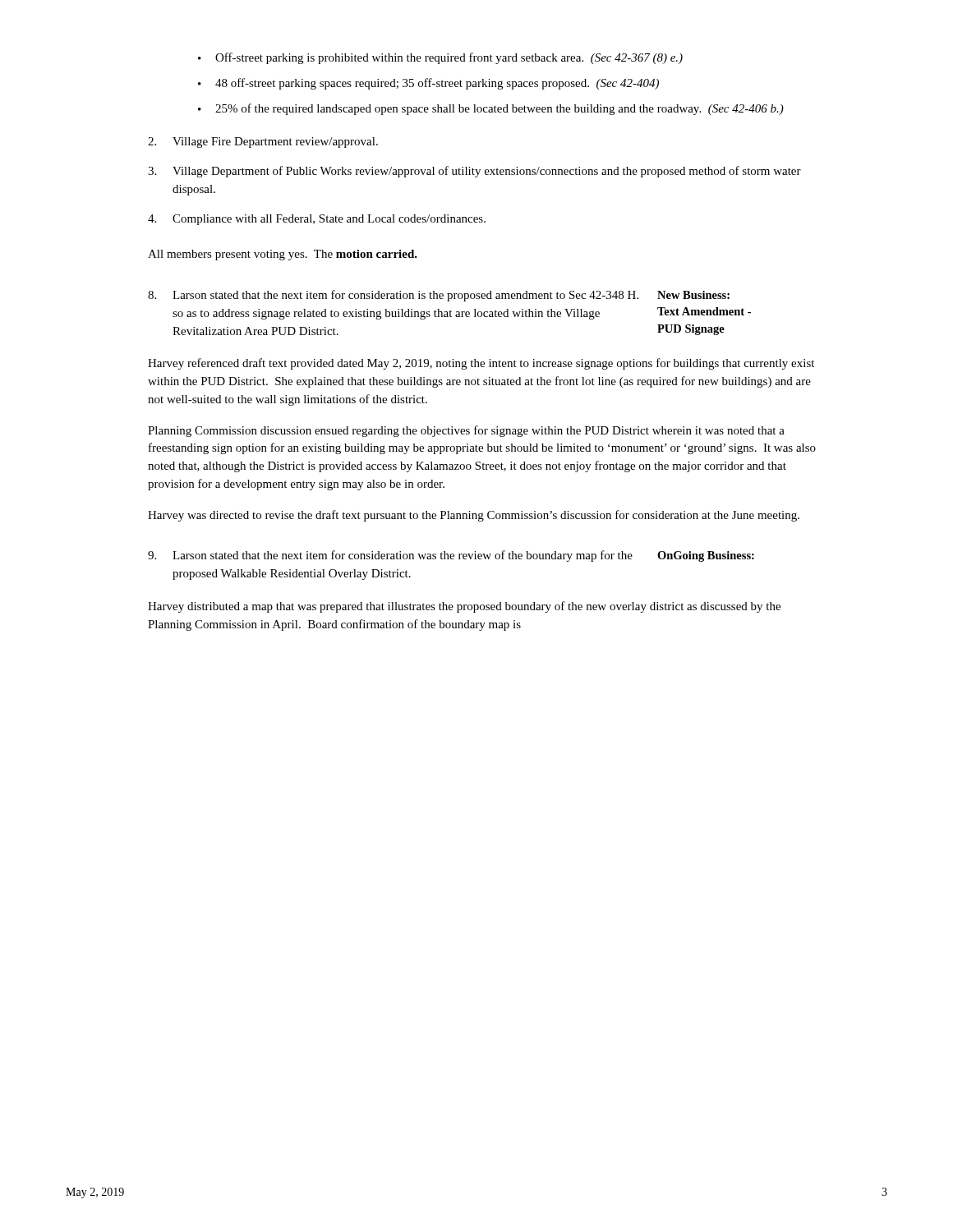Where is the passage that starts "4. Compliance with"?
Viewport: 953px width, 1232px height.
(x=317, y=219)
